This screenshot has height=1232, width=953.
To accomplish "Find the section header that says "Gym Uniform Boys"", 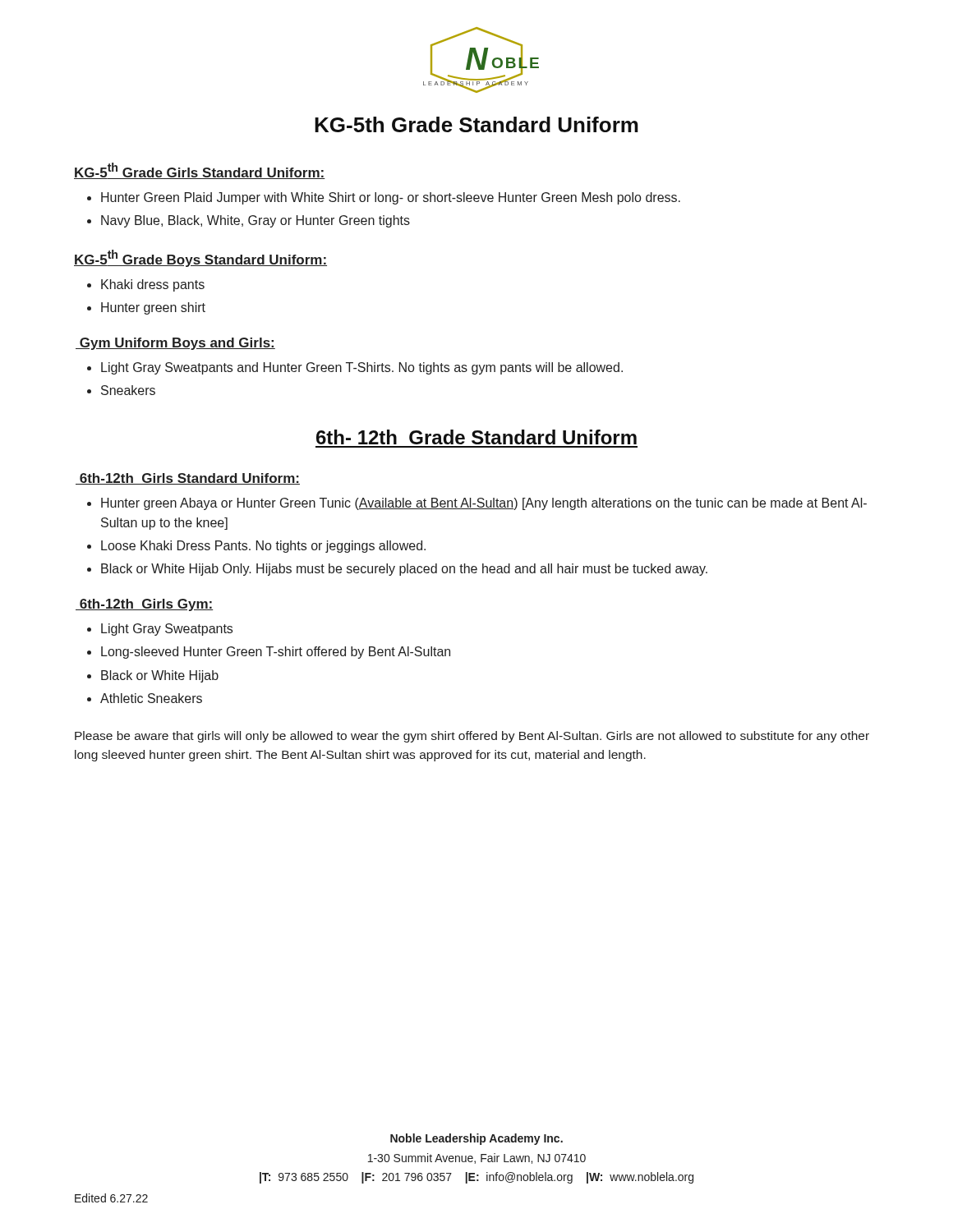I will point(175,343).
